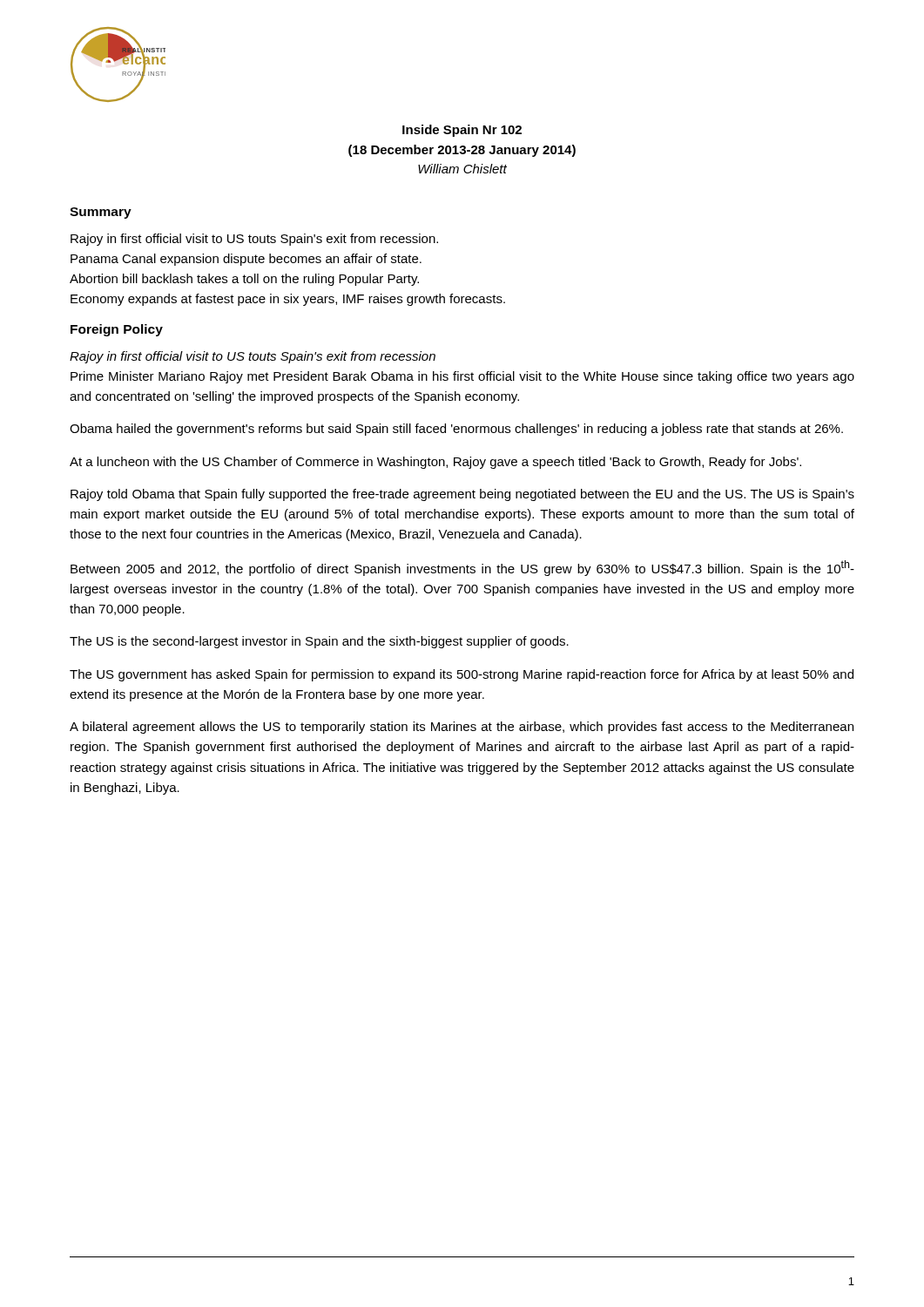Find the text block starting "A bilateral agreement allows the US"
This screenshot has height=1307, width=924.
click(462, 757)
